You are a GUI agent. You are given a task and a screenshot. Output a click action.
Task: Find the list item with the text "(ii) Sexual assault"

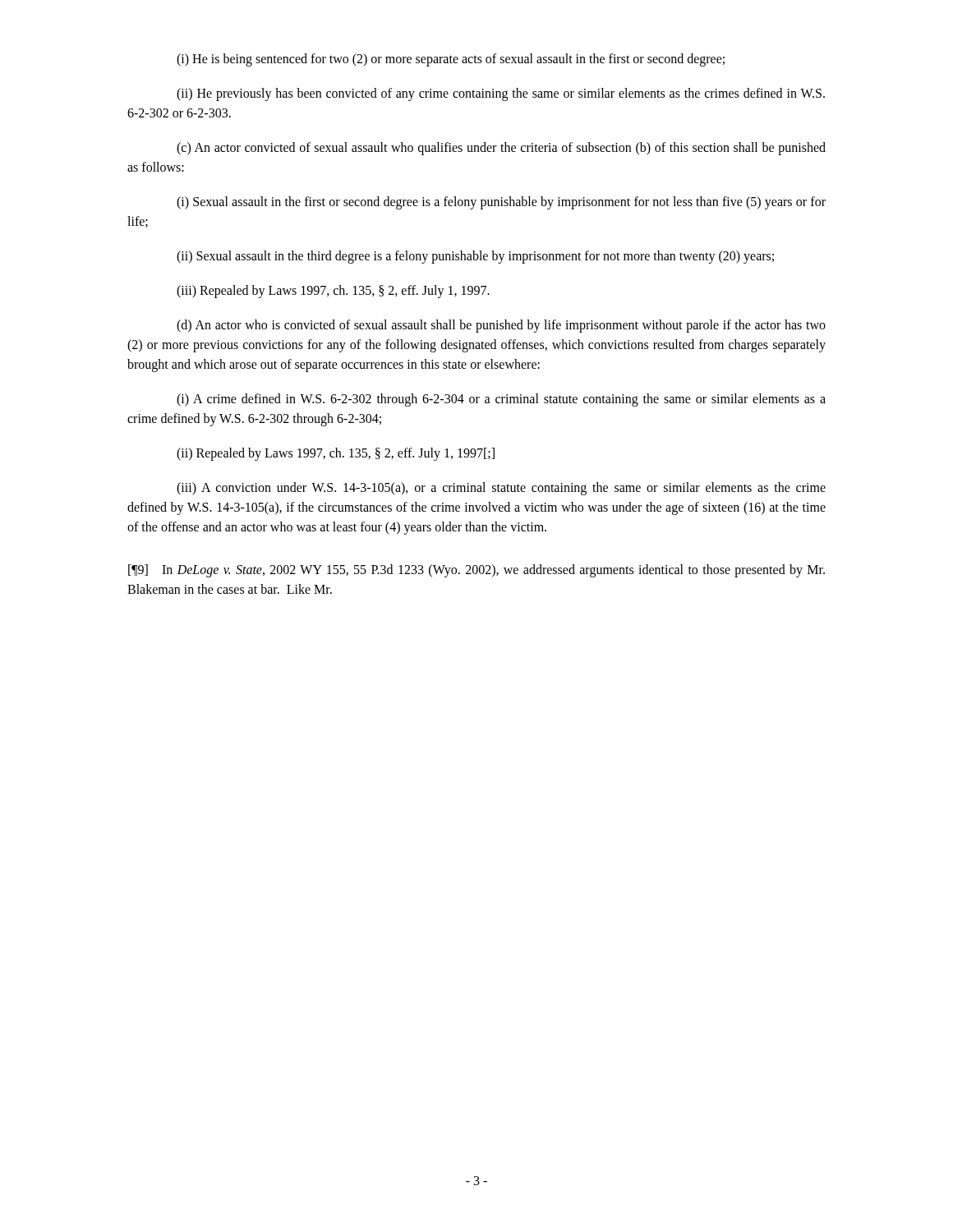pos(476,256)
